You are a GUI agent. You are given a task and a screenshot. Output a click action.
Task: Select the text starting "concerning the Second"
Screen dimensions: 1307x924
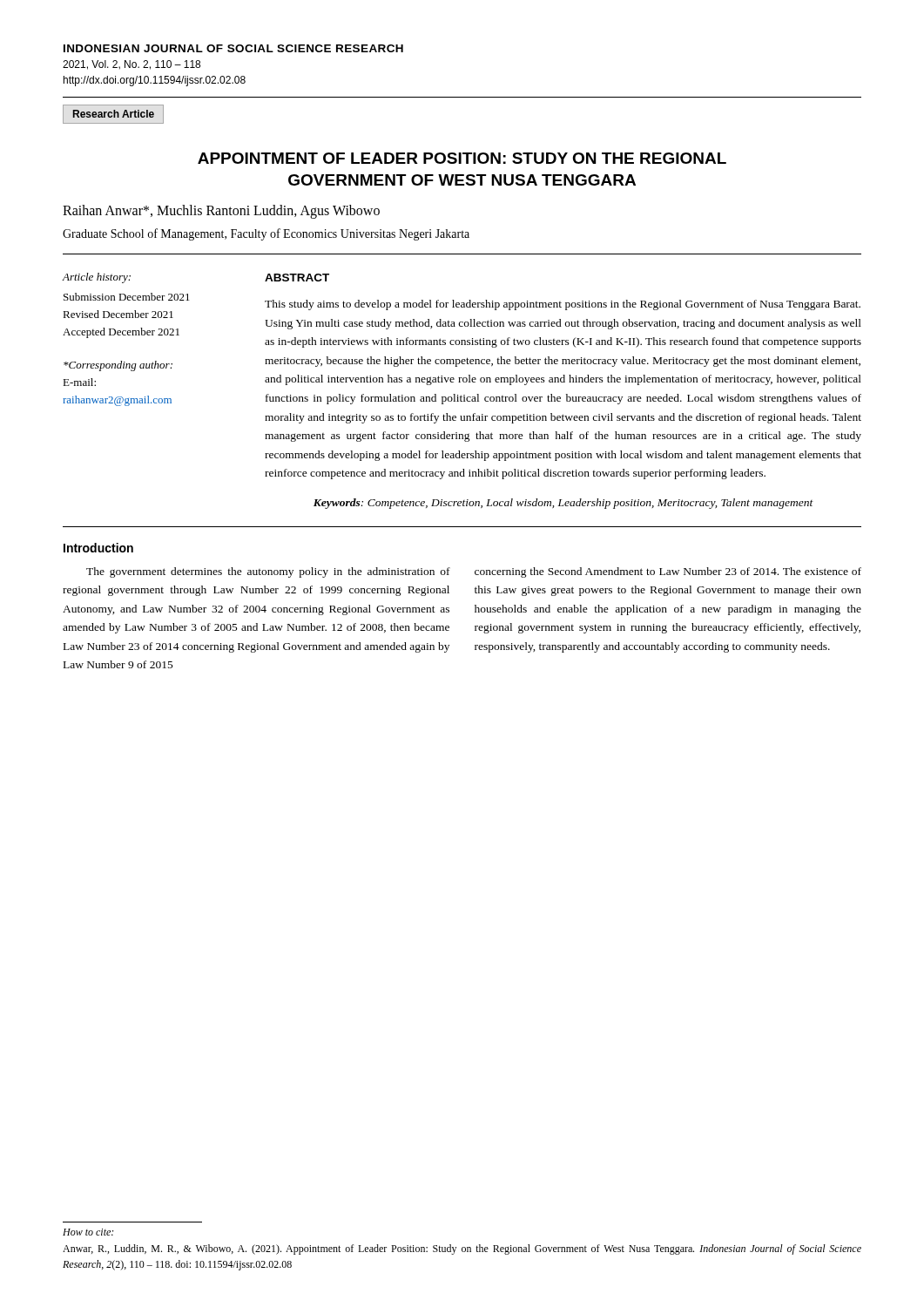point(668,609)
